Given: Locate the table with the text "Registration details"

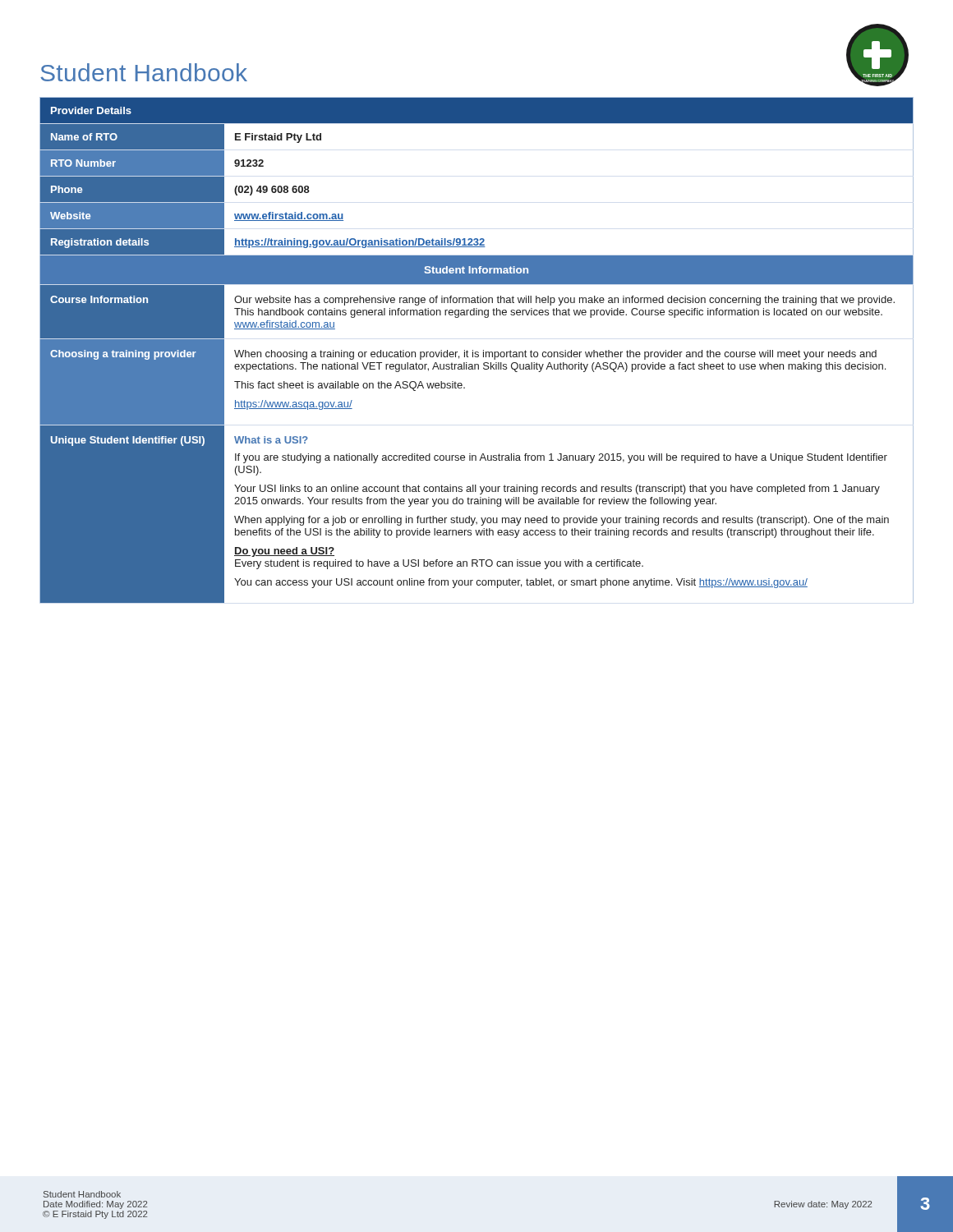Looking at the screenshot, I should pos(476,350).
